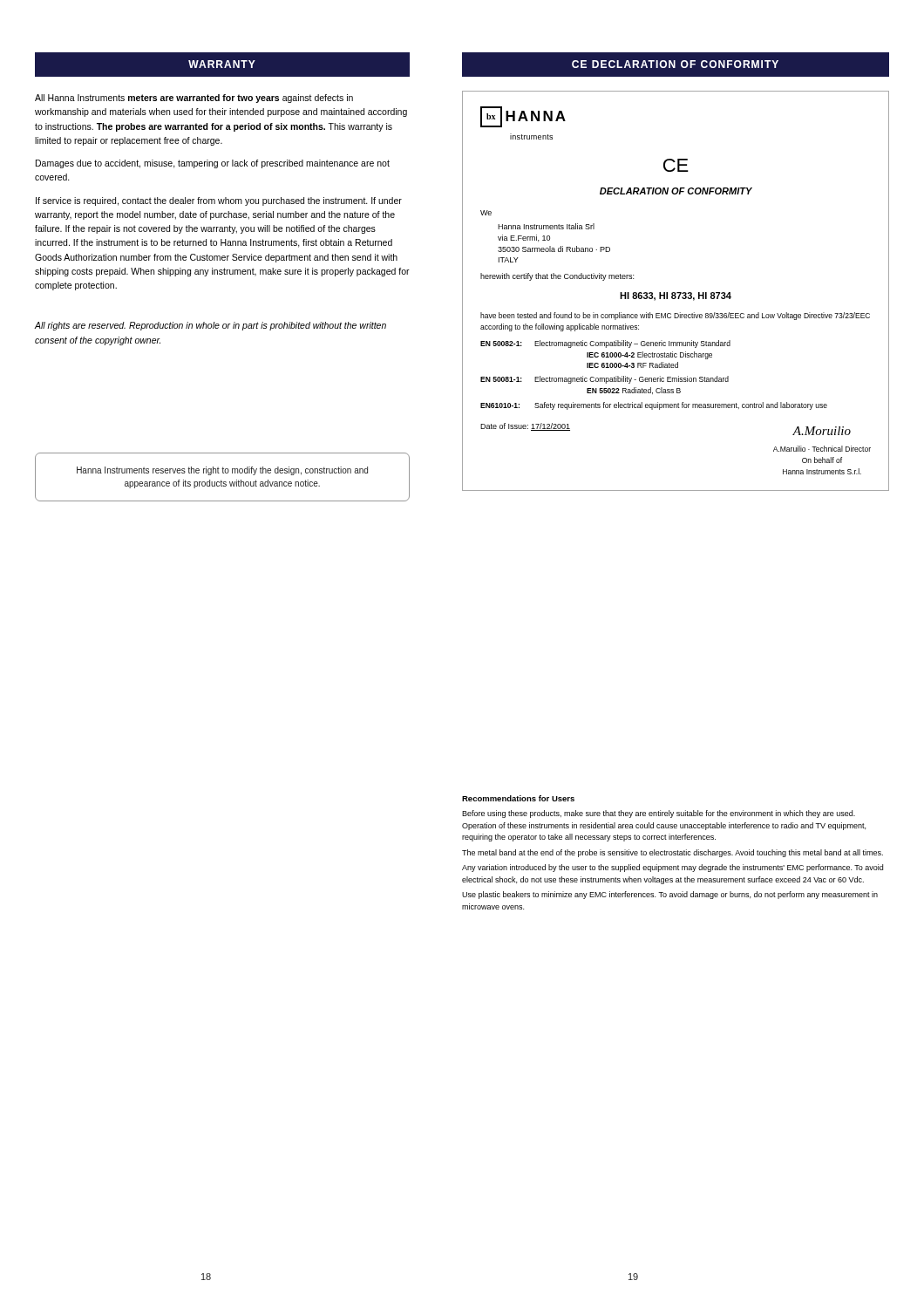This screenshot has height=1308, width=924.
Task: Locate the block of text that opens with "All Hanna Instruments meters"
Action: (x=221, y=119)
